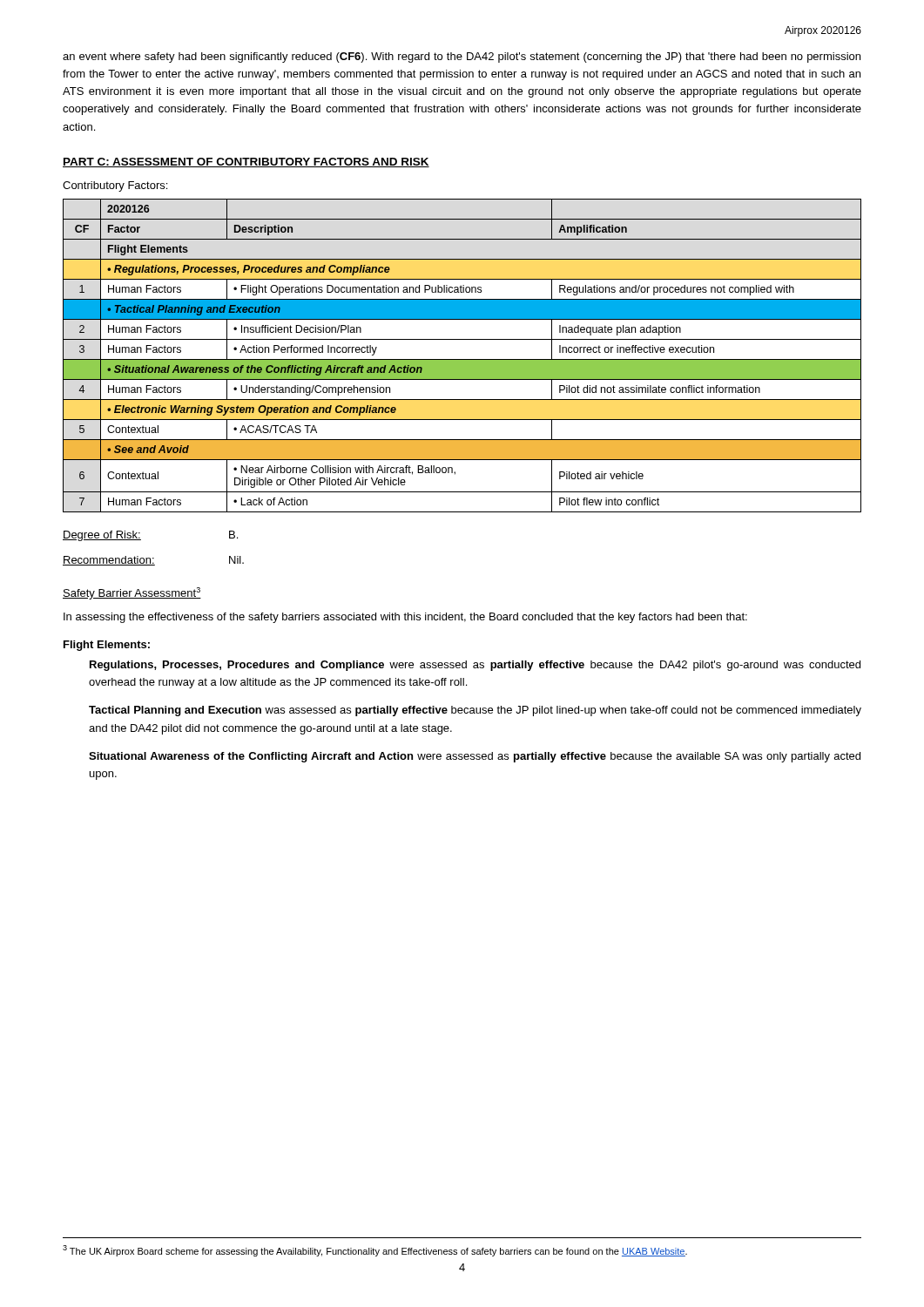Locate the table with the text "Human Factors"
This screenshot has height=1307, width=924.
462,355
